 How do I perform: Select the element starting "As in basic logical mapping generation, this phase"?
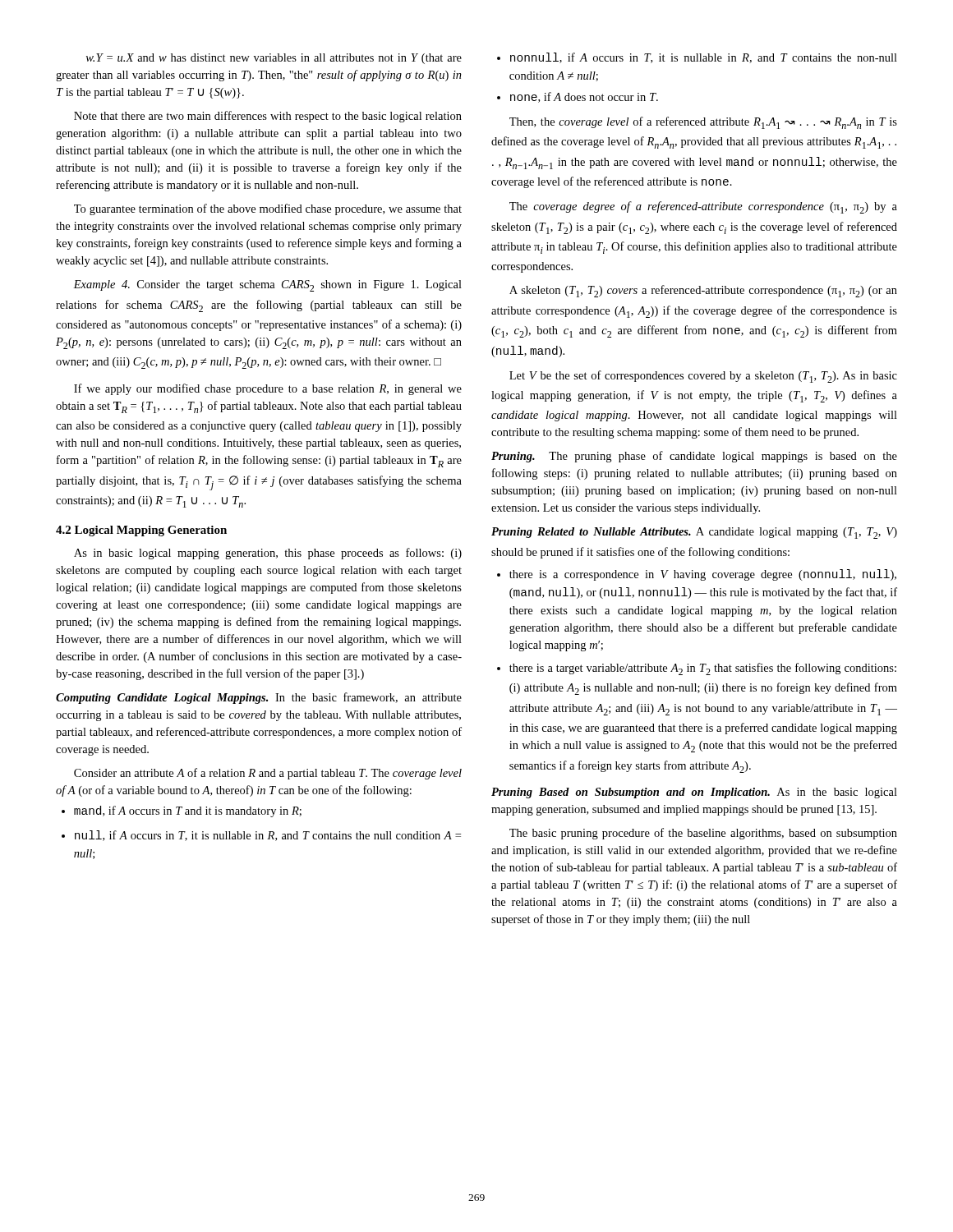click(259, 614)
